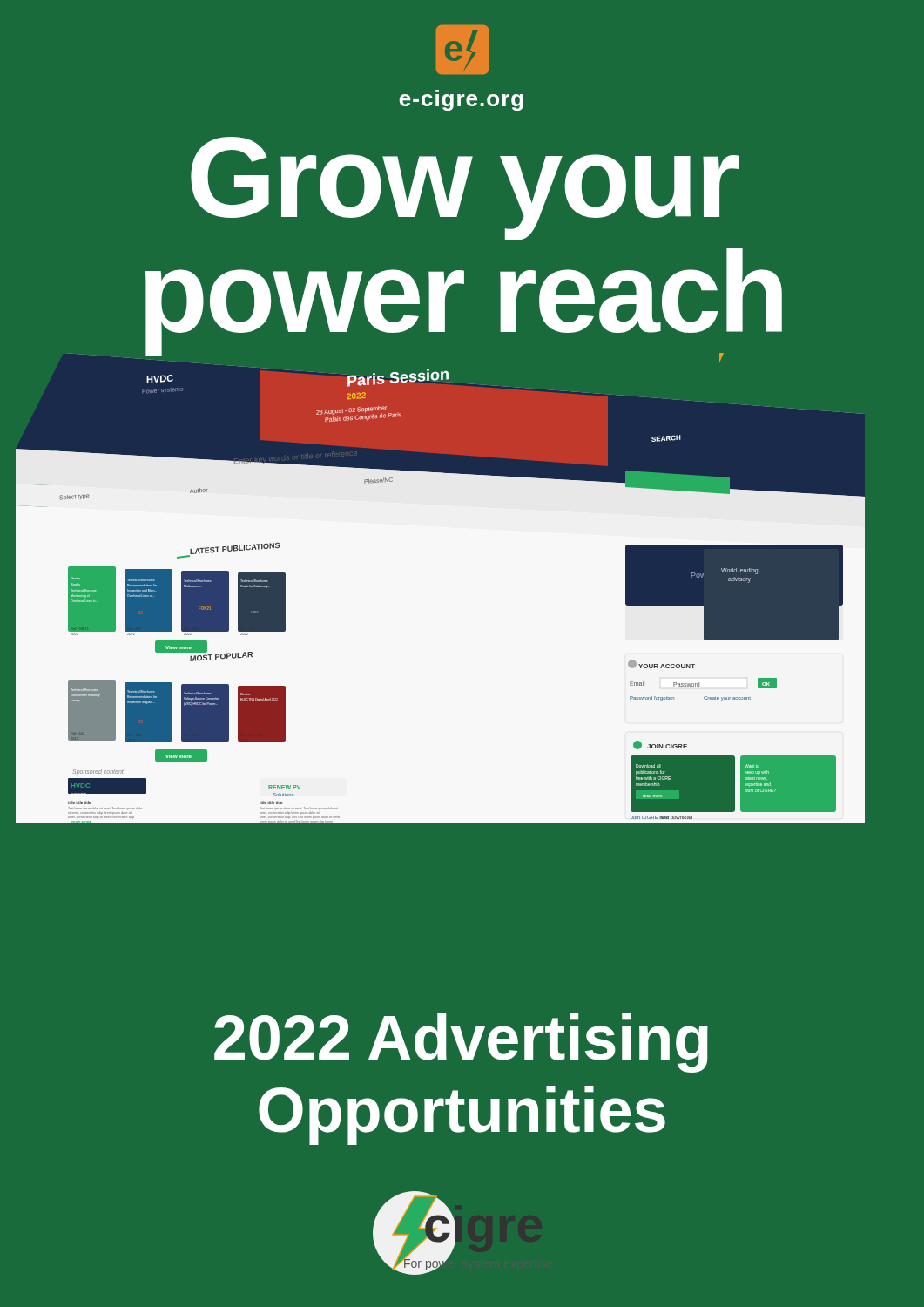Select the screenshot
This screenshot has height=1307, width=924.
click(x=464, y=588)
